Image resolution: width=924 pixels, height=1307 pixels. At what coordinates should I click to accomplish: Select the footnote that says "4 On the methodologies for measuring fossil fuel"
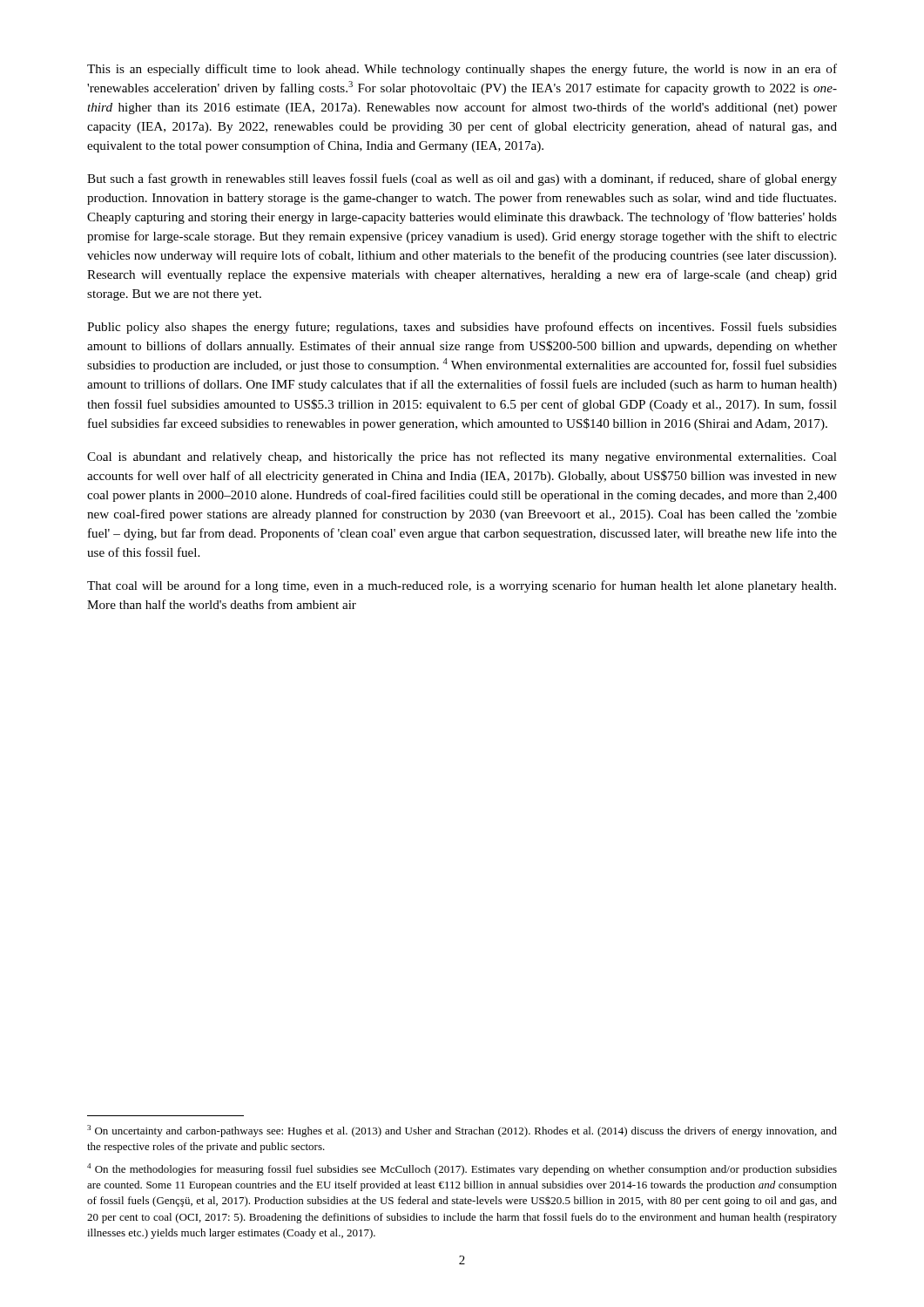tap(462, 1200)
